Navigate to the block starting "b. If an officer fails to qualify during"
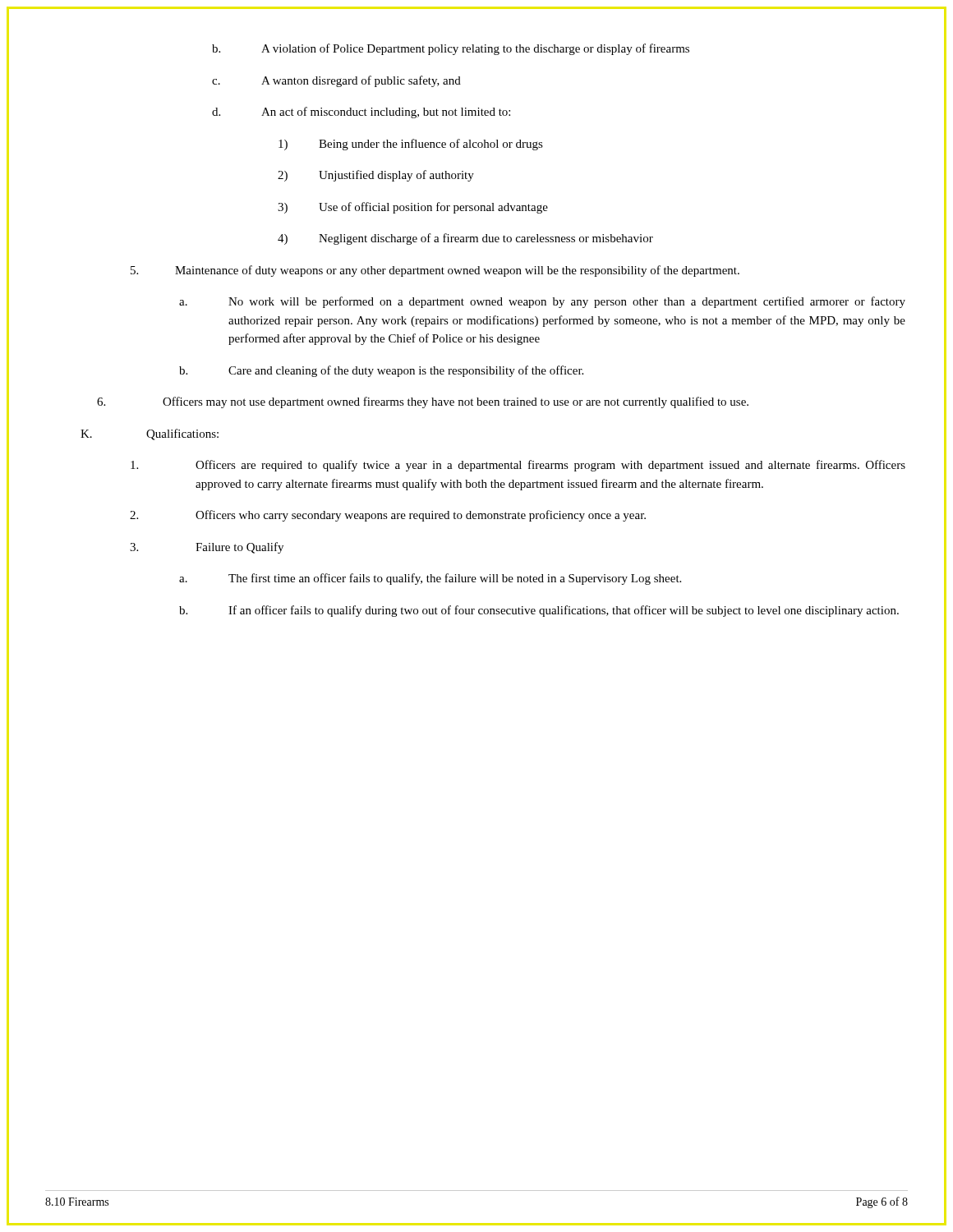Viewport: 953px width, 1232px height. (542, 610)
